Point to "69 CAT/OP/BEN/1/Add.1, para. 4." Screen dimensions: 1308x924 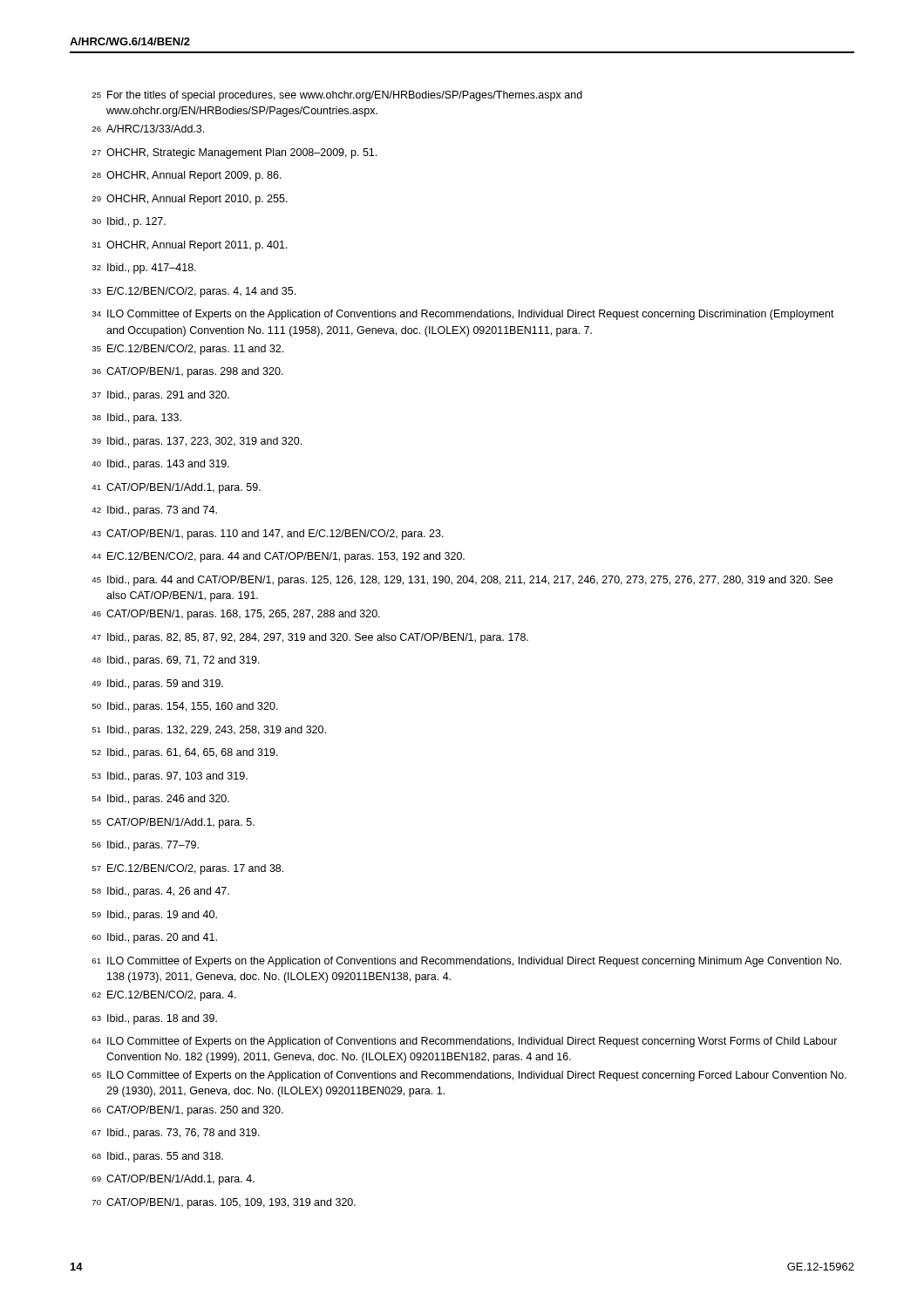(173, 1180)
